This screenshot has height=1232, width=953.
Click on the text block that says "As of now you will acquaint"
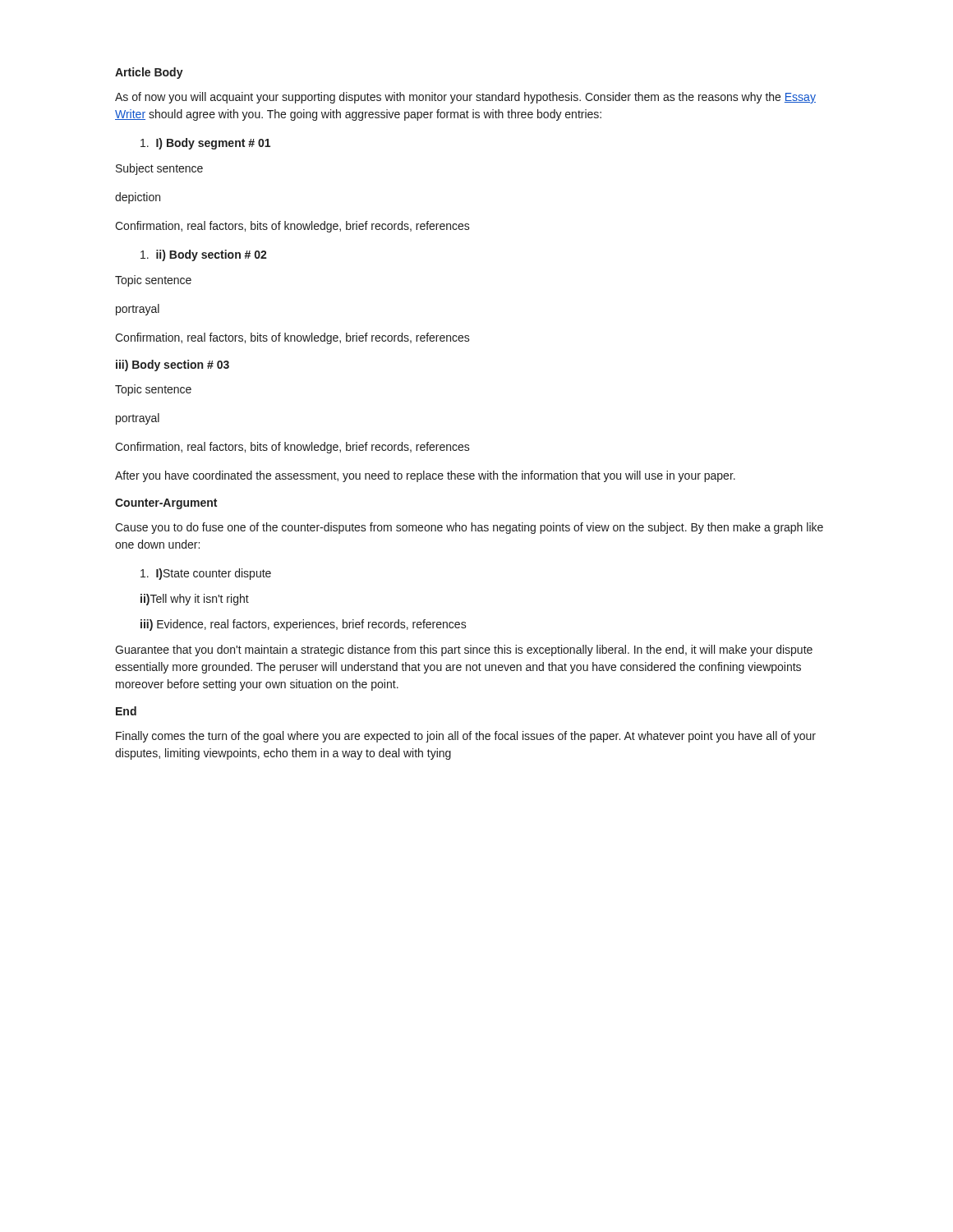coord(465,106)
